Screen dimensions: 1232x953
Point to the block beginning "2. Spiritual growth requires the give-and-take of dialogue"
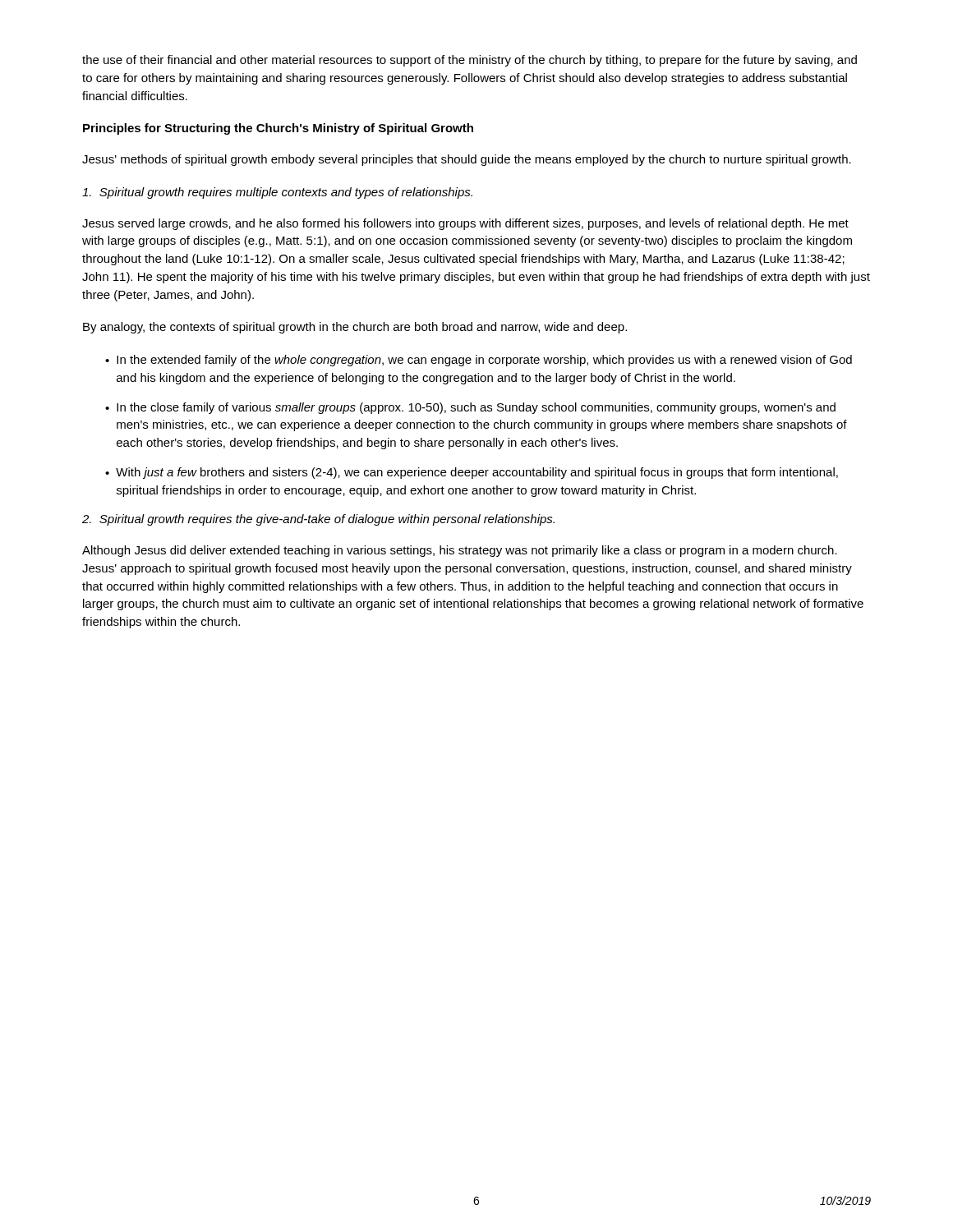coord(319,519)
